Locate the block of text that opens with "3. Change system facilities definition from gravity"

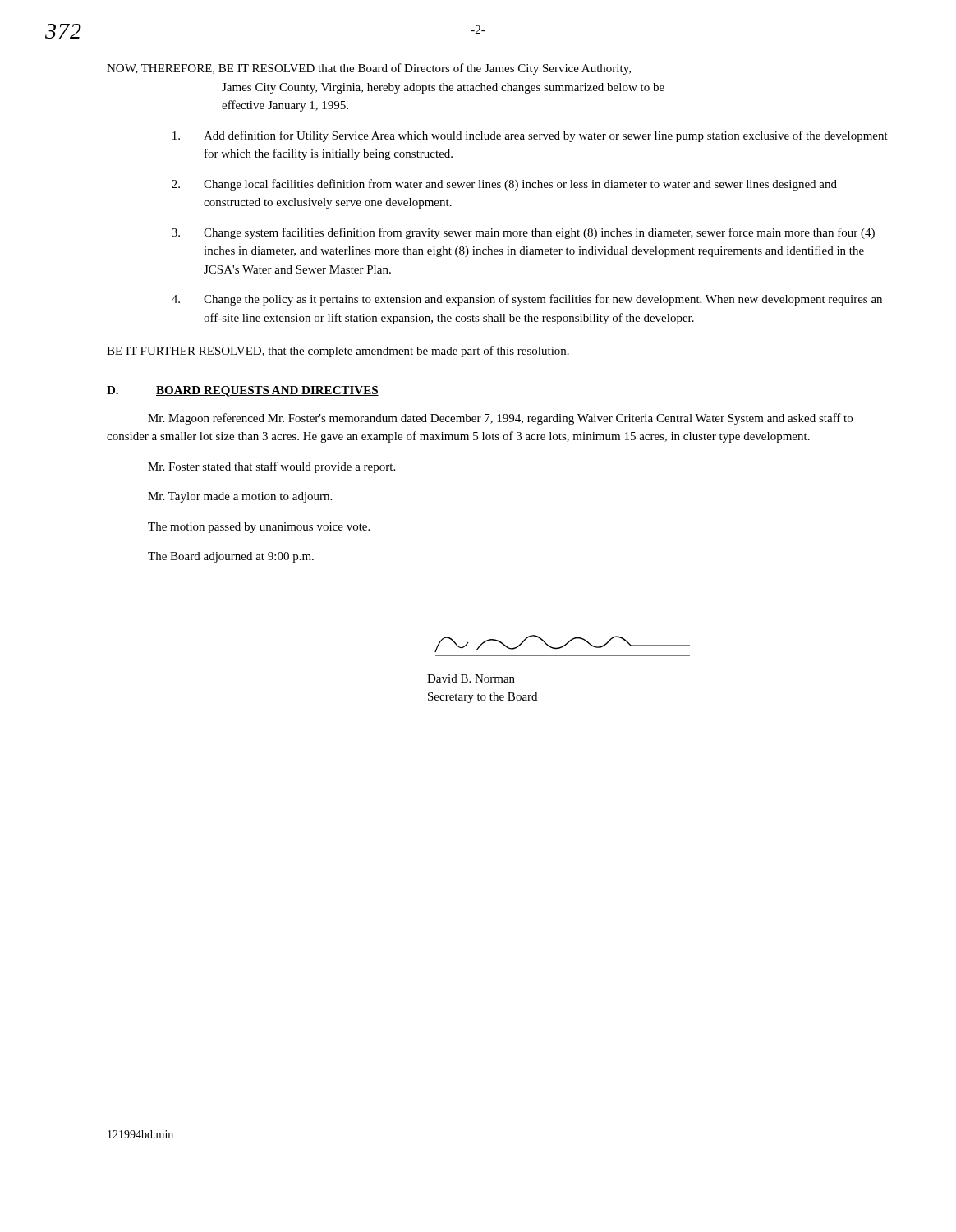(x=499, y=251)
